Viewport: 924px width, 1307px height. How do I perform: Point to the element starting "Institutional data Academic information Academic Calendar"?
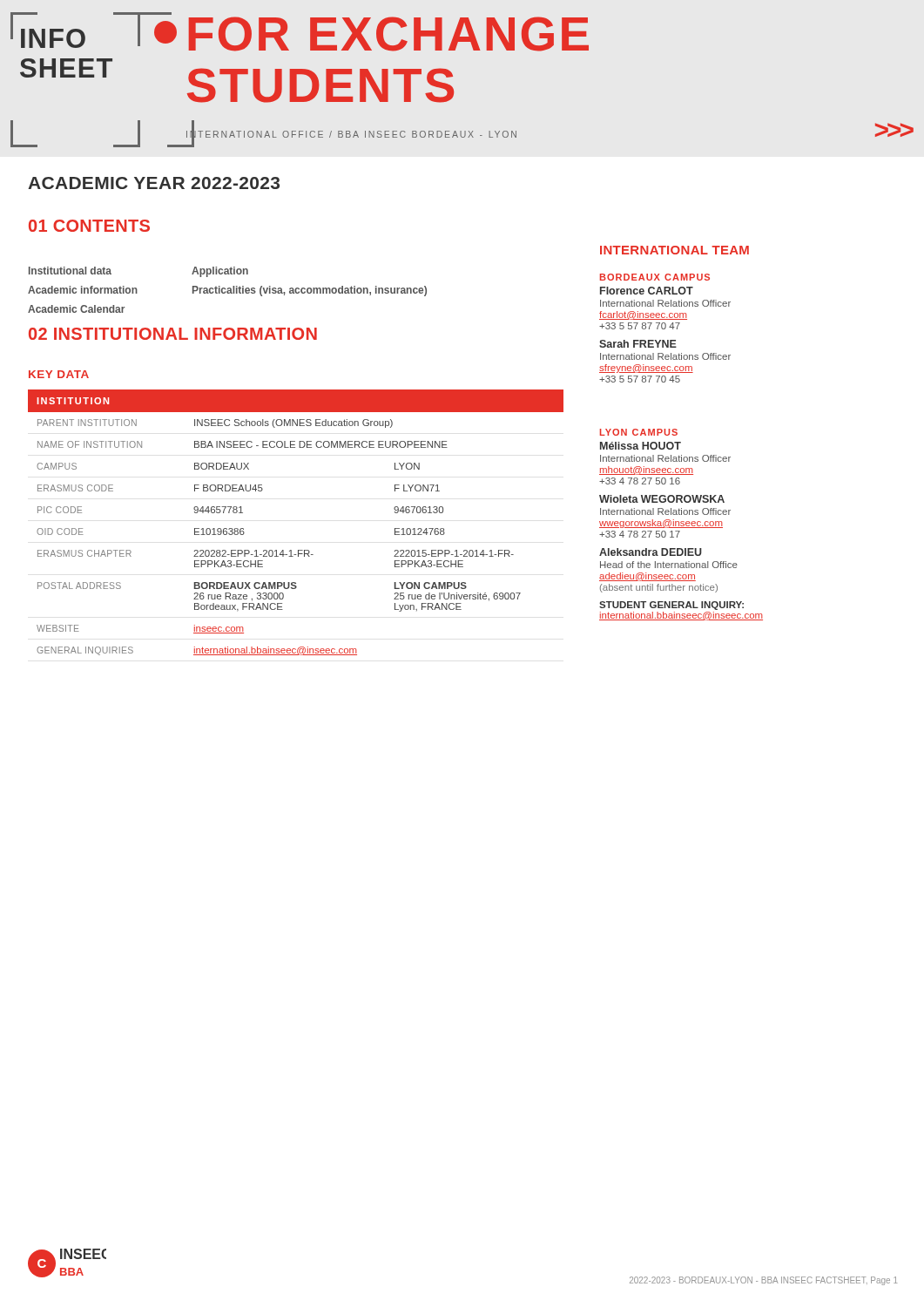(83, 290)
